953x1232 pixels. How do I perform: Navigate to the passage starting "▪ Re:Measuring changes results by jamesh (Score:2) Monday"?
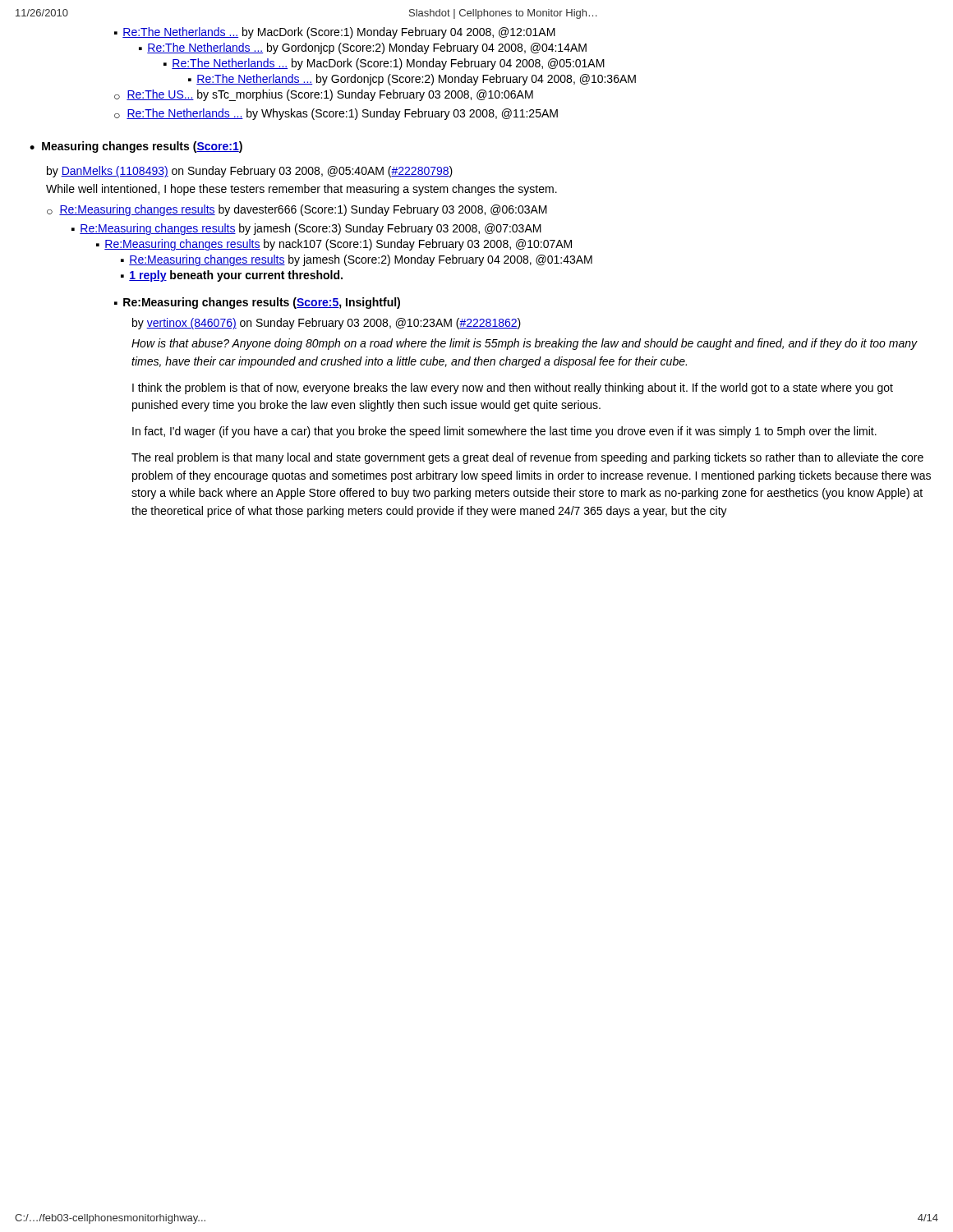356,260
